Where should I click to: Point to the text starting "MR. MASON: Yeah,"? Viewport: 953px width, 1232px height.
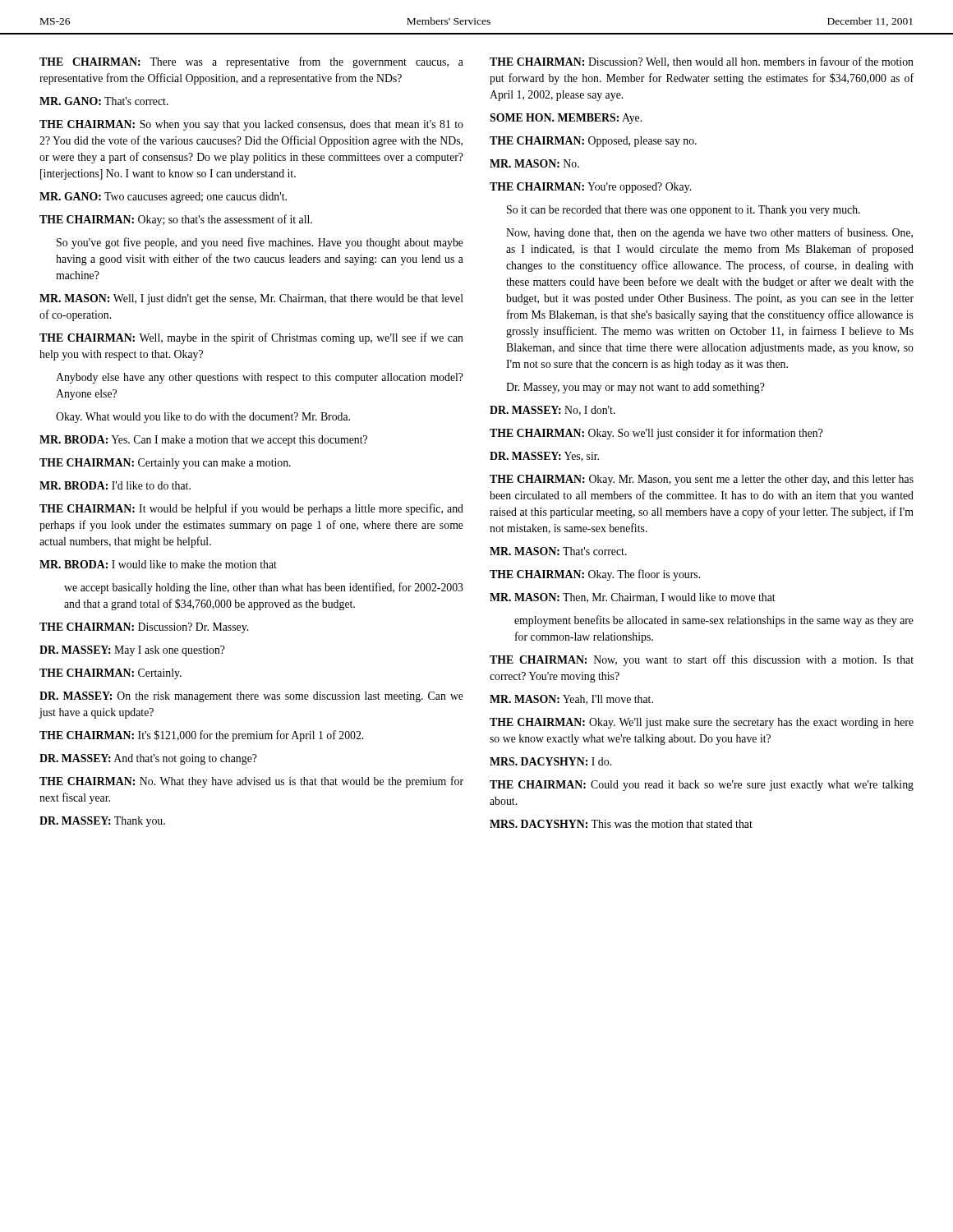point(571,700)
